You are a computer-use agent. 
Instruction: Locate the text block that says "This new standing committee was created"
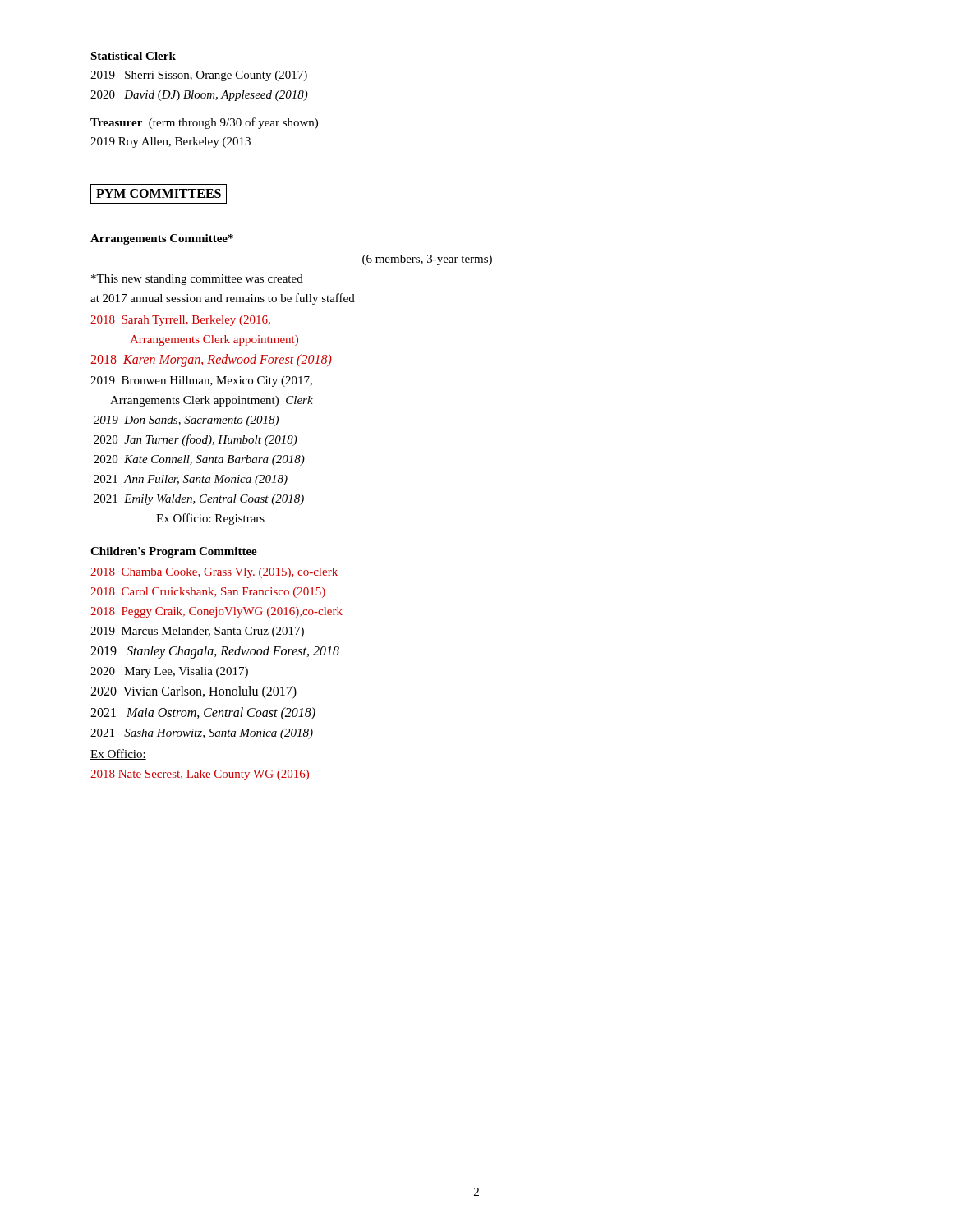click(223, 288)
